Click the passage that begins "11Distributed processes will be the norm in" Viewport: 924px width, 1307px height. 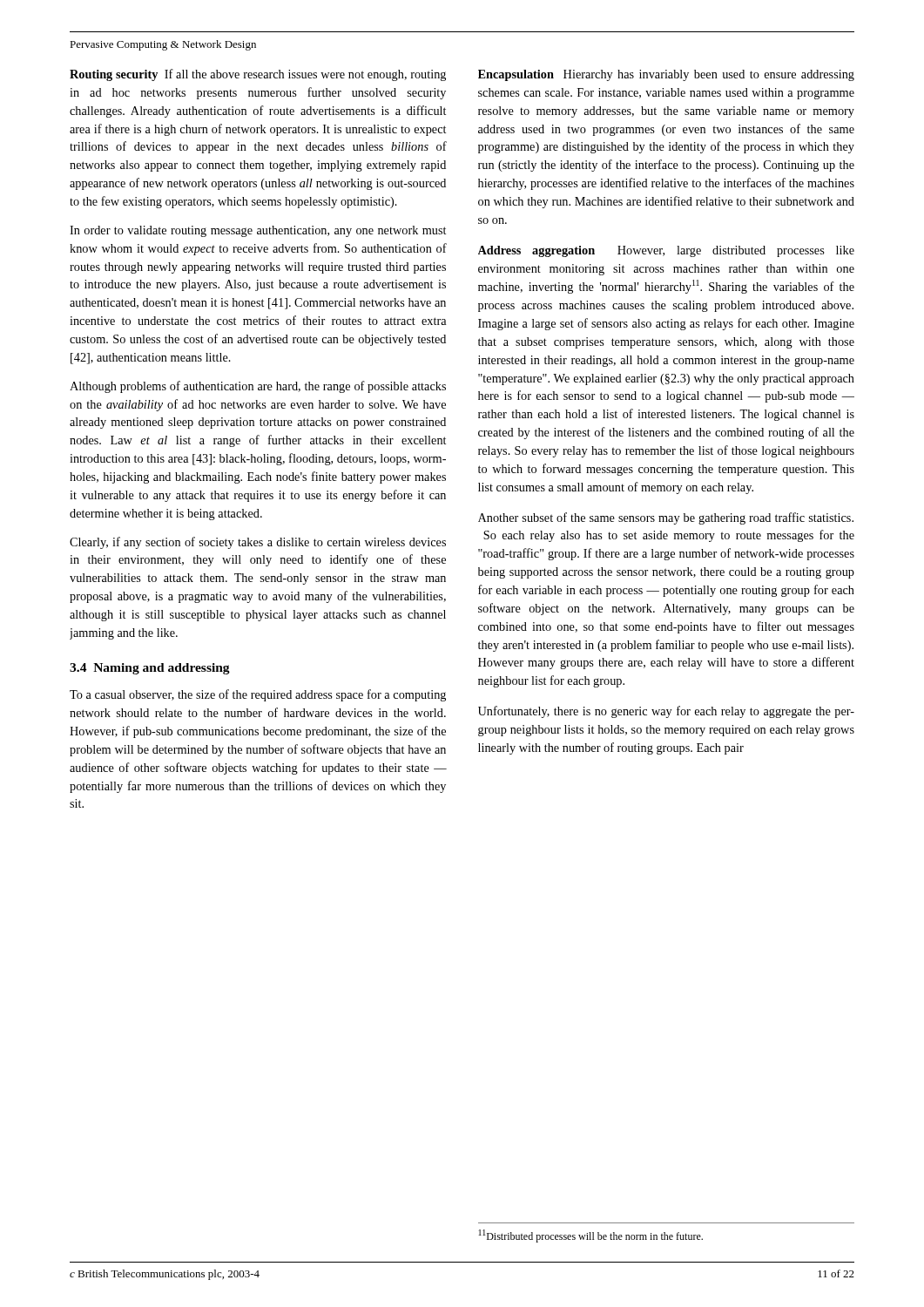591,1235
